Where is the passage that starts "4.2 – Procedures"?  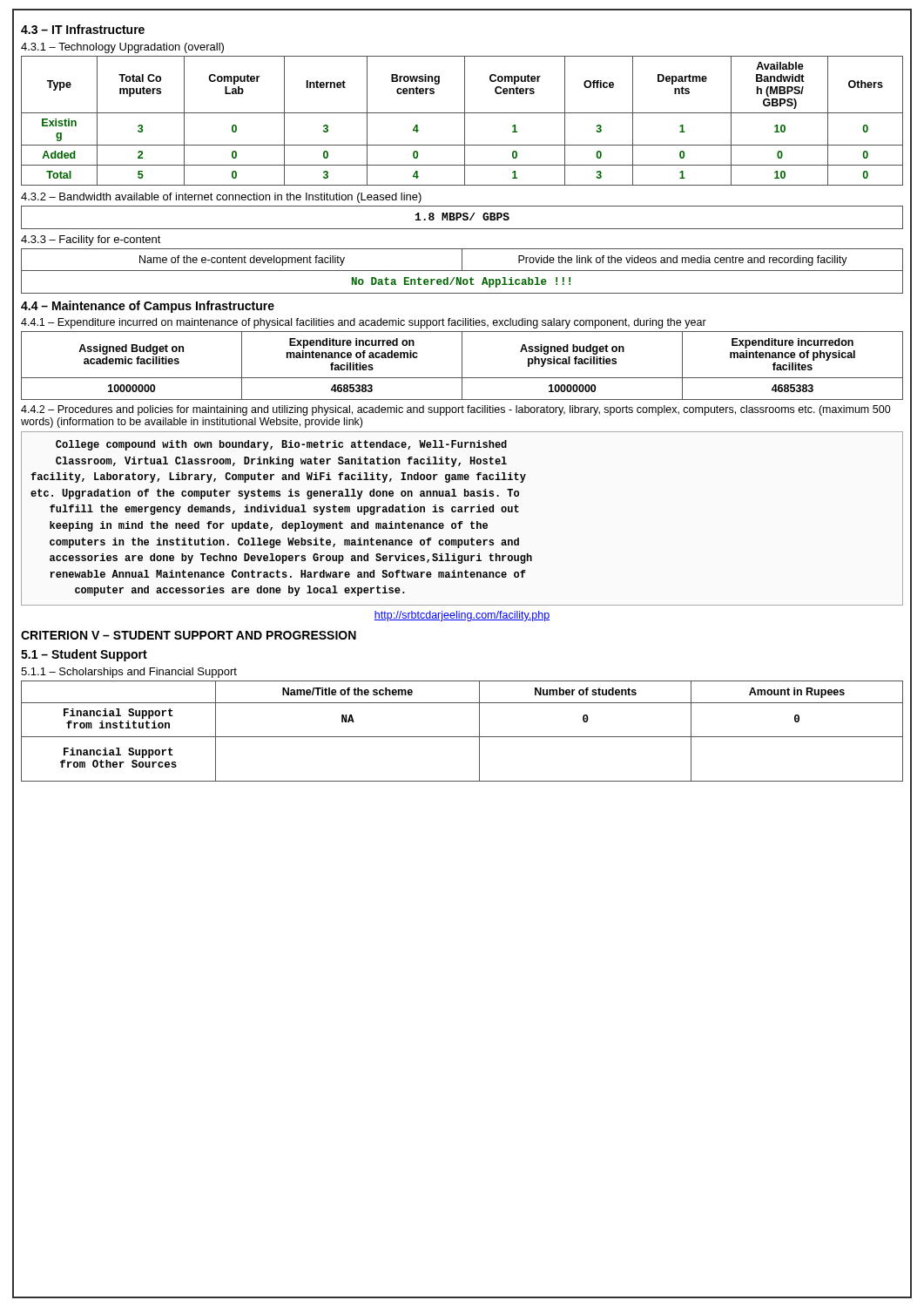coord(456,416)
